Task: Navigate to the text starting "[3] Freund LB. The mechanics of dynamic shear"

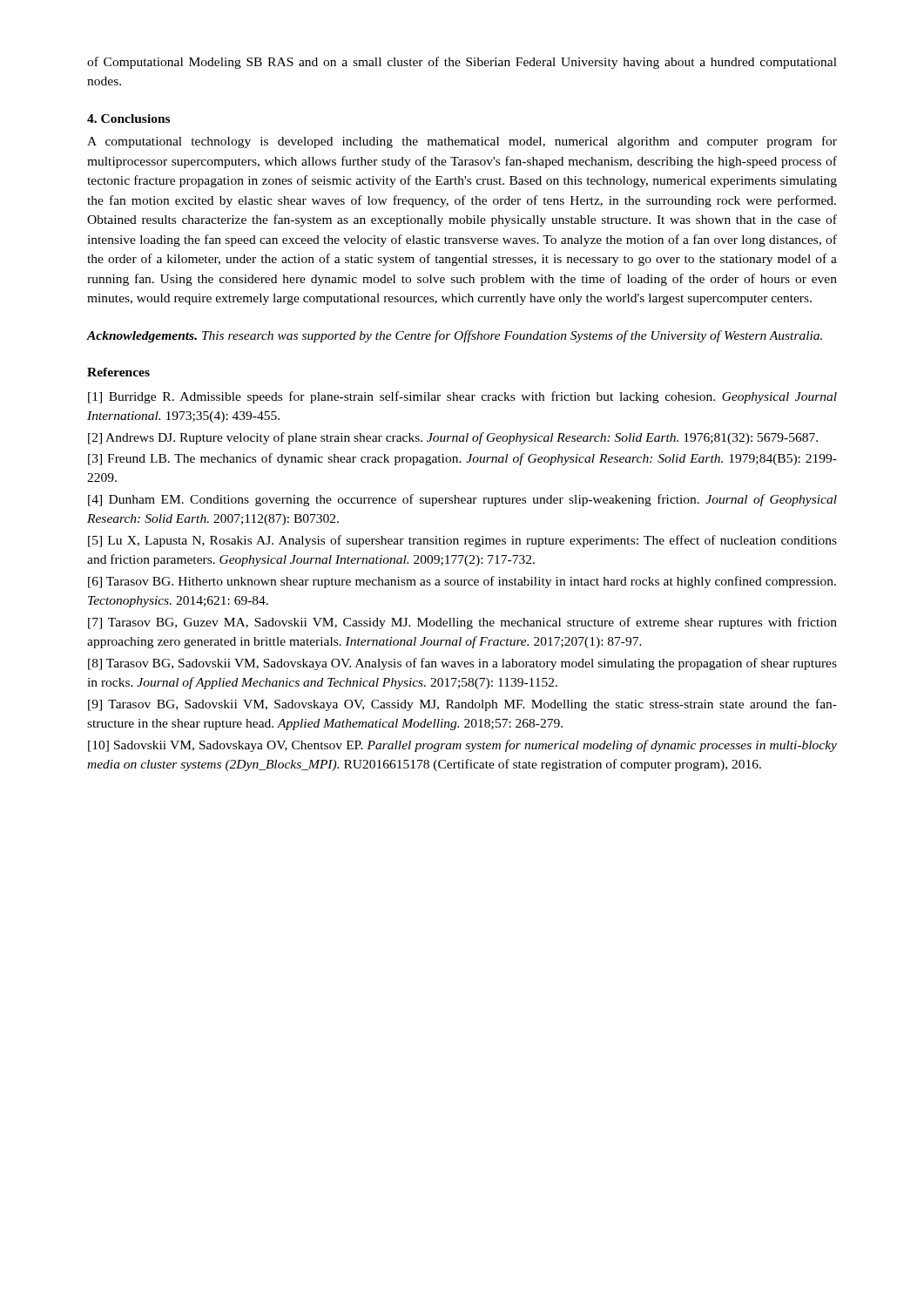Action: pos(462,468)
